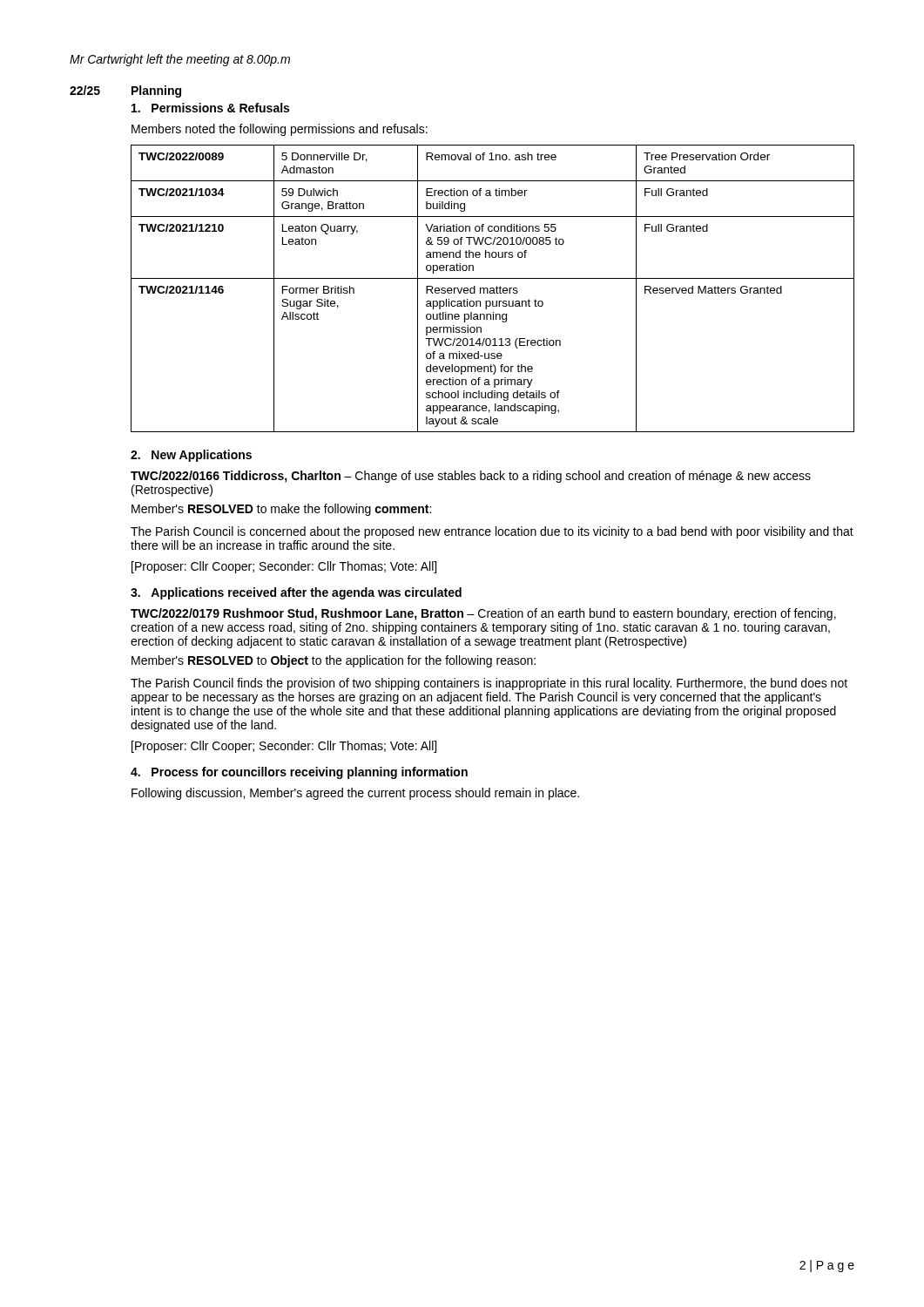Screen dimensions: 1307x924
Task: Where is the passage that starts "Following discussion, Member's agreed the current"?
Action: point(355,793)
